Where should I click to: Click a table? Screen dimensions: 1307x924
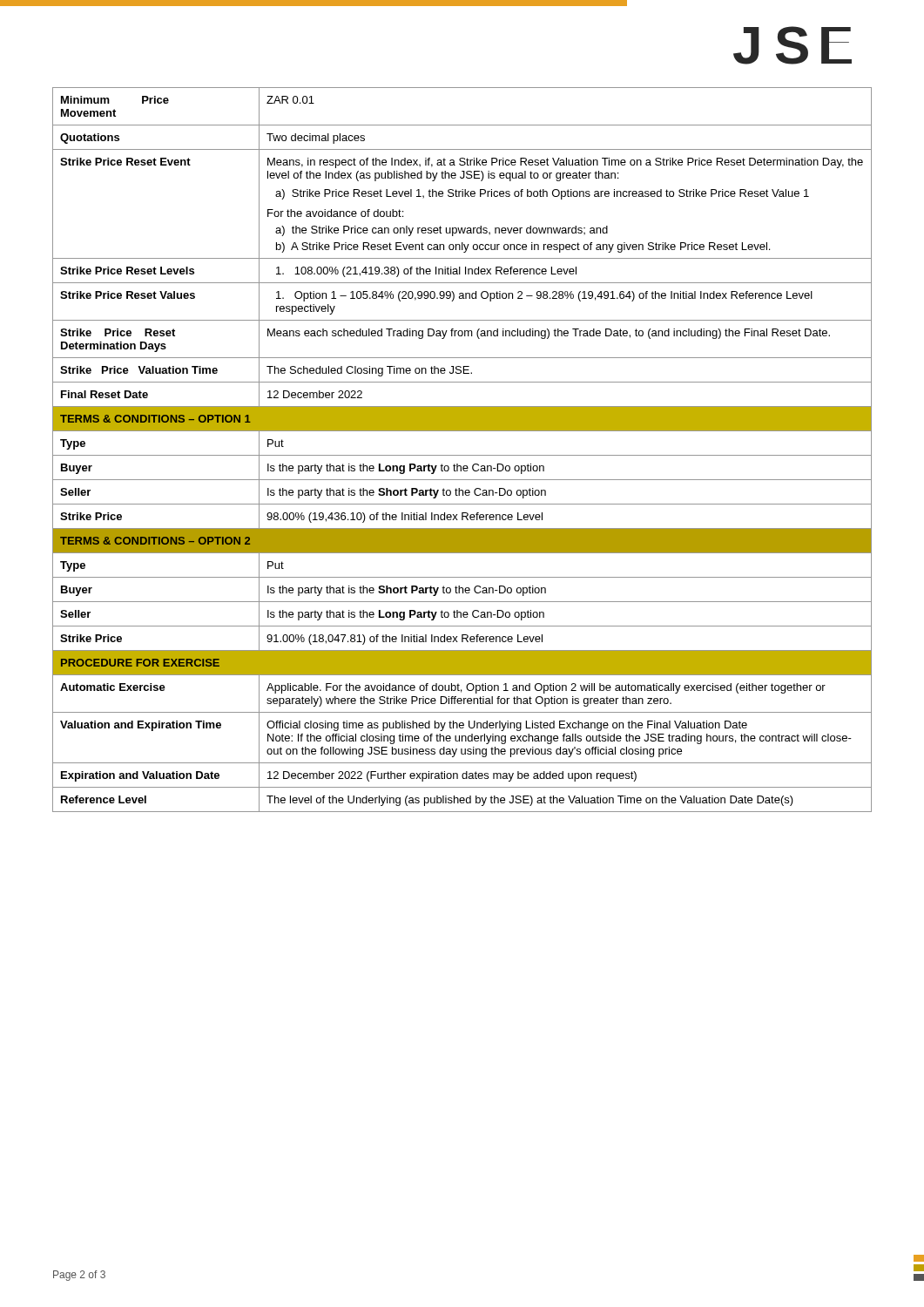tap(462, 450)
